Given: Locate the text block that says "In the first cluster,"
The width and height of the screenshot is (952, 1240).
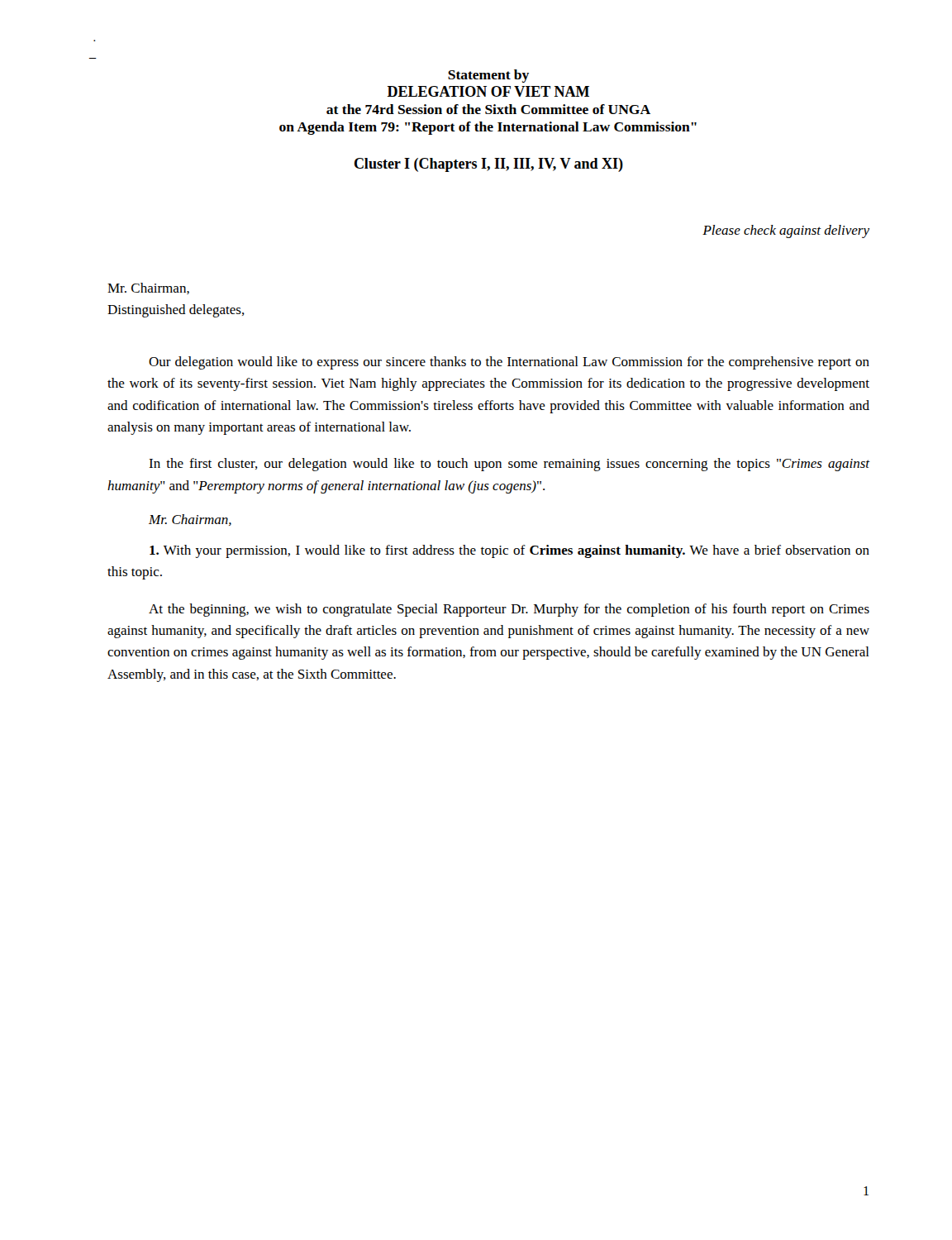Looking at the screenshot, I should (x=488, y=475).
